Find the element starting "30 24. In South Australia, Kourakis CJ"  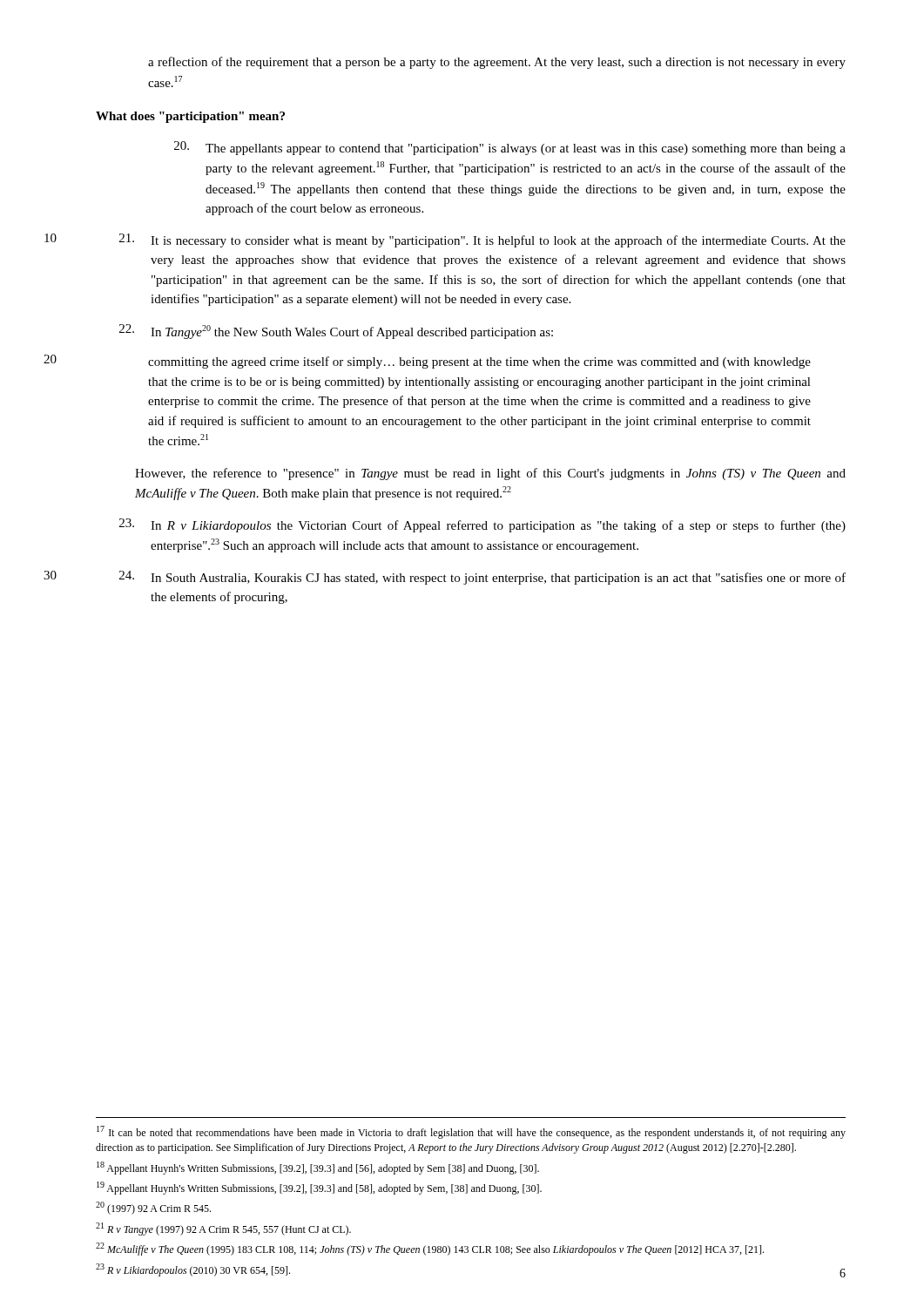(471, 587)
